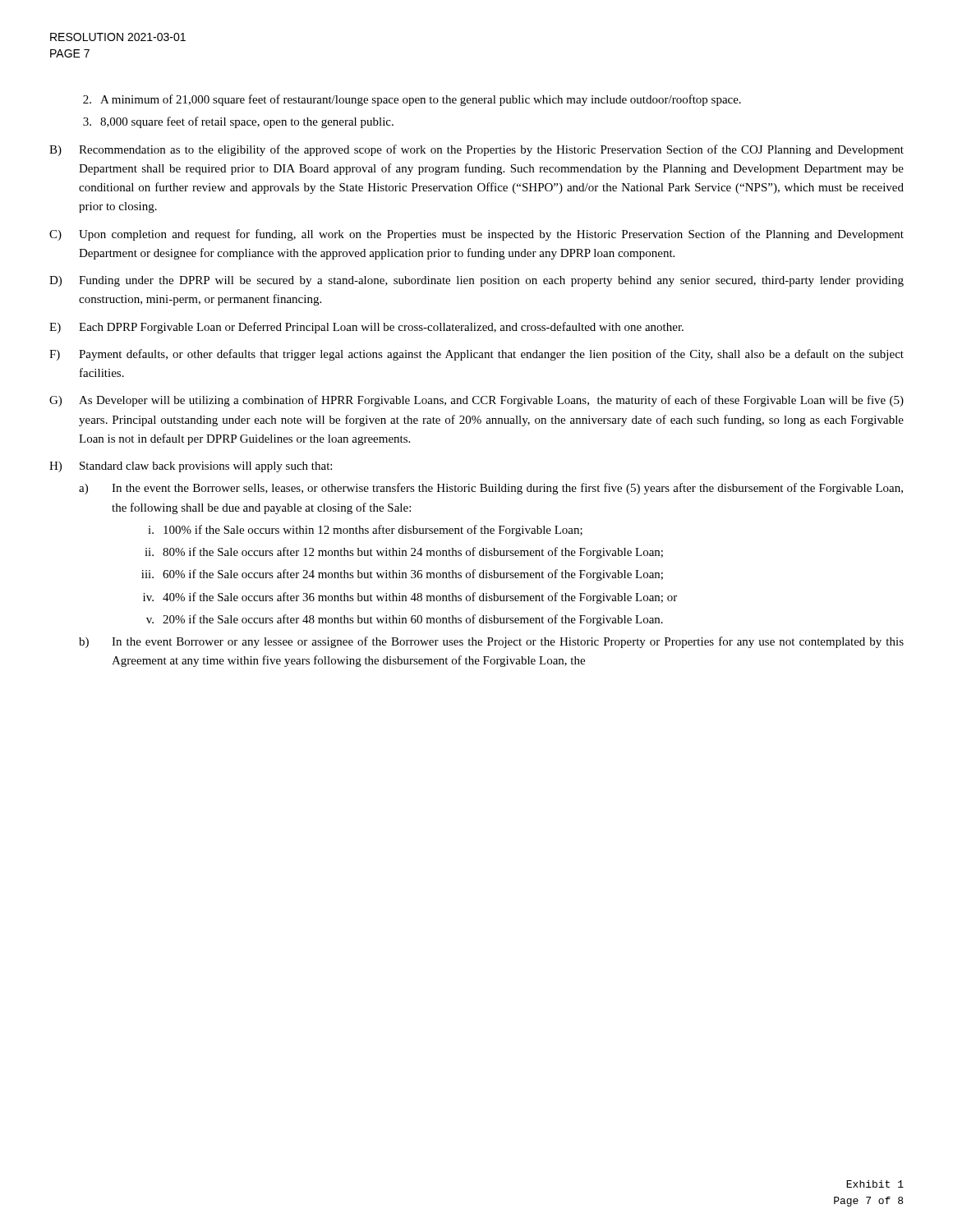Viewport: 953px width, 1232px height.
Task: Point to the text starting "b) In the event Borrower or"
Action: tap(491, 651)
